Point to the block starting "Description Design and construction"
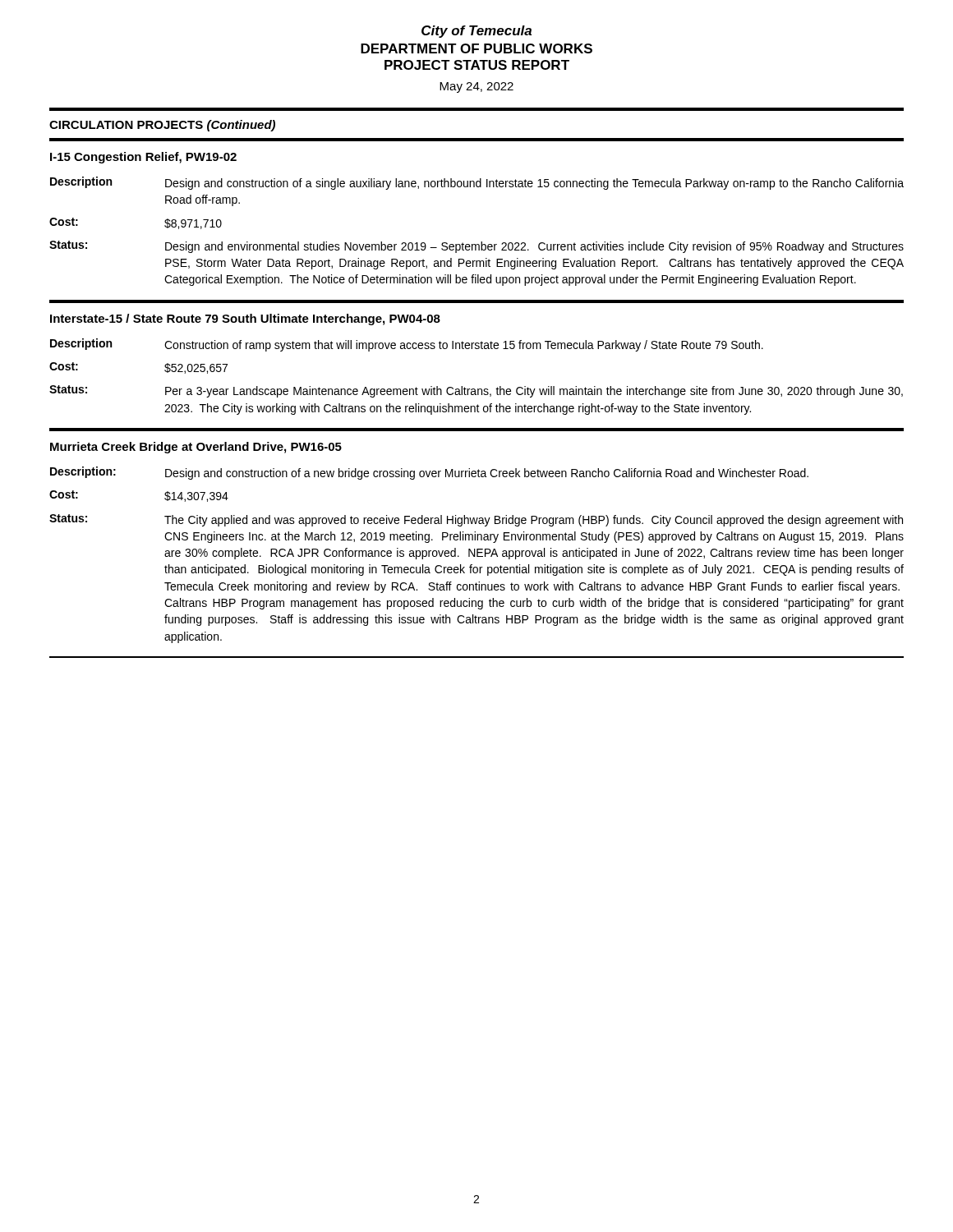Viewport: 953px width, 1232px height. pyautogui.click(x=476, y=192)
